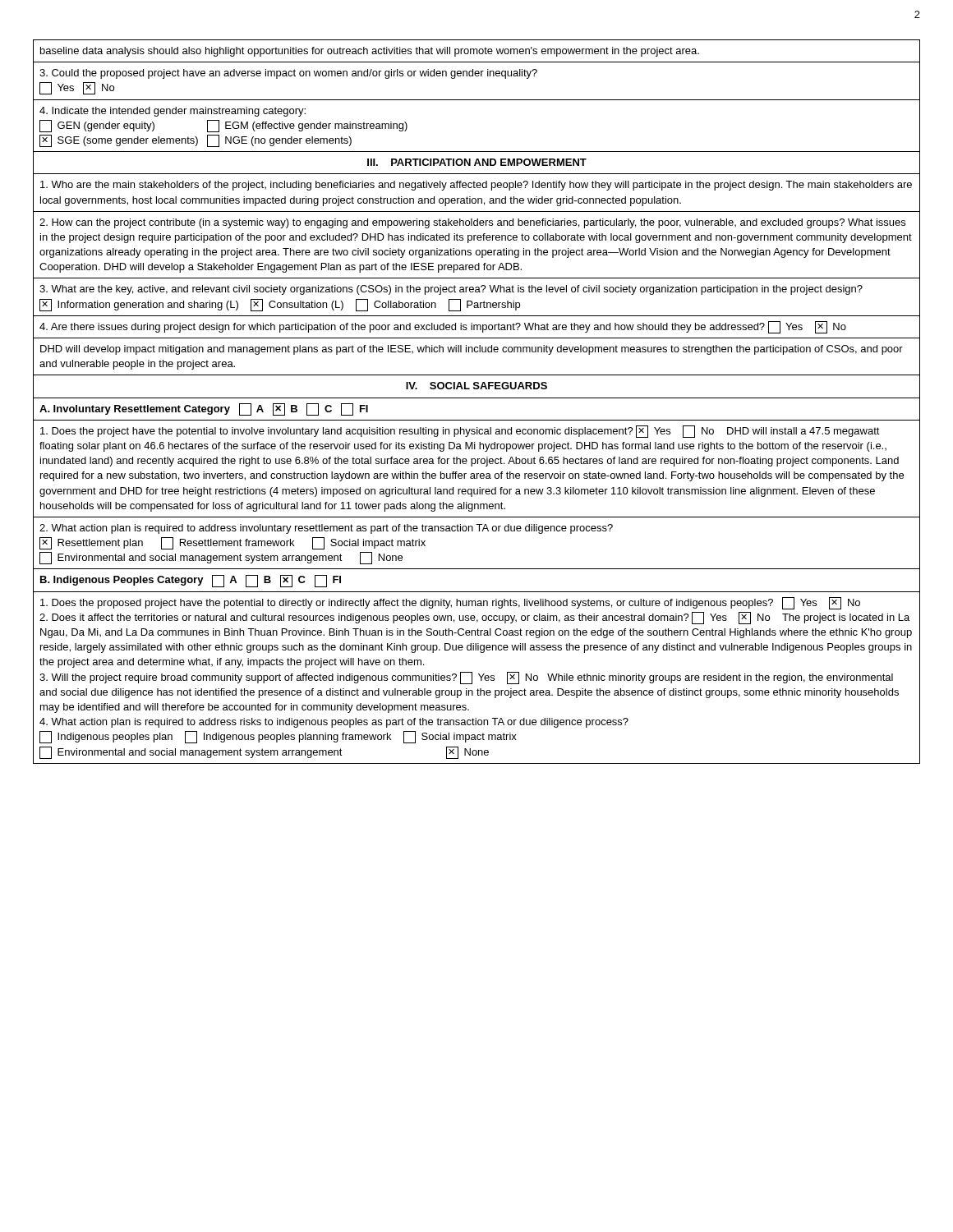
Task: Navigate to the element starting "Are there issues"
Action: (x=443, y=327)
